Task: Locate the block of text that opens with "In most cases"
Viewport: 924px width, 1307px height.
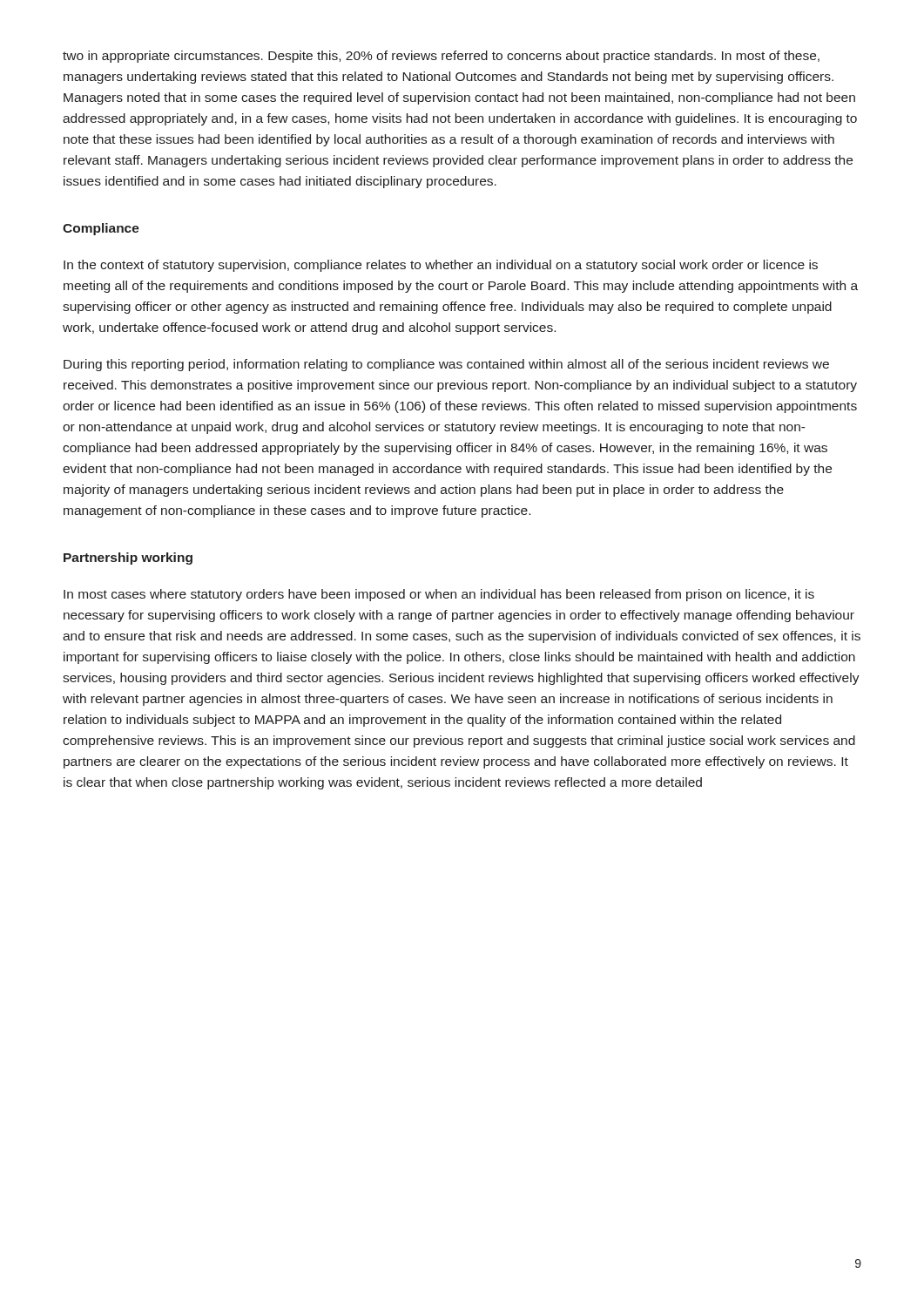Action: [x=462, y=689]
